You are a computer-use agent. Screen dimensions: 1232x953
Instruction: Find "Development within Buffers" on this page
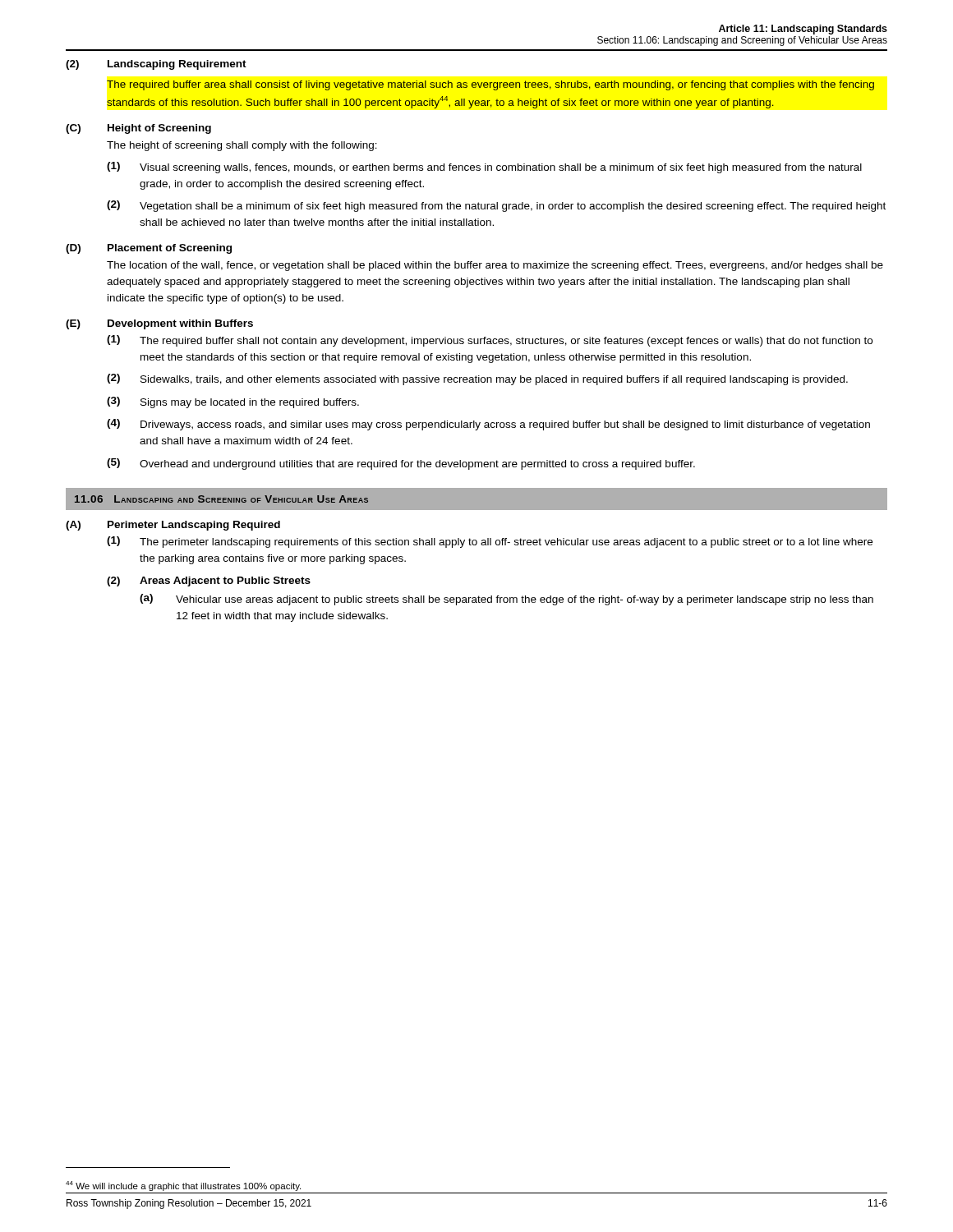pos(180,323)
